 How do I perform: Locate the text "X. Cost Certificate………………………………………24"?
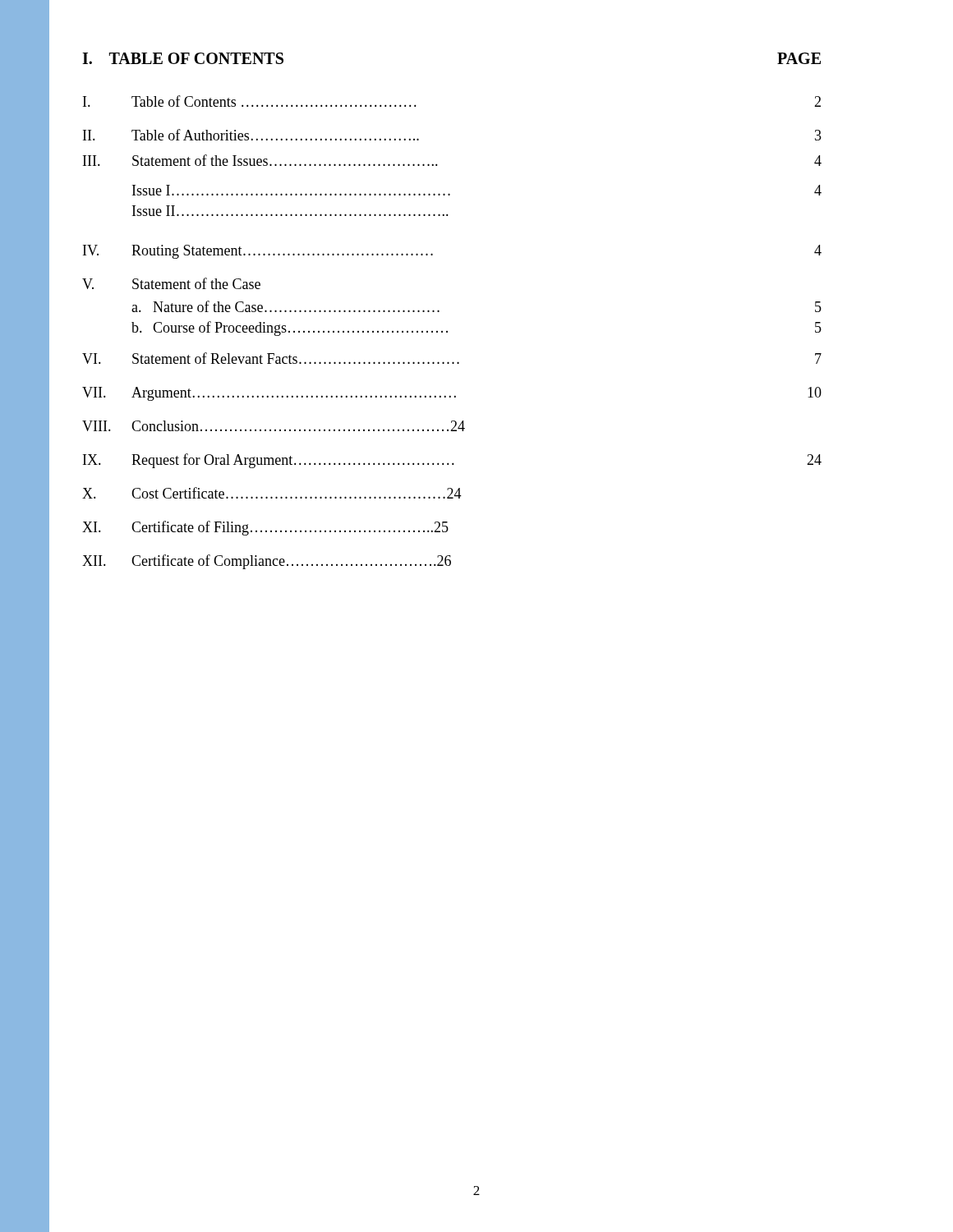(440, 494)
